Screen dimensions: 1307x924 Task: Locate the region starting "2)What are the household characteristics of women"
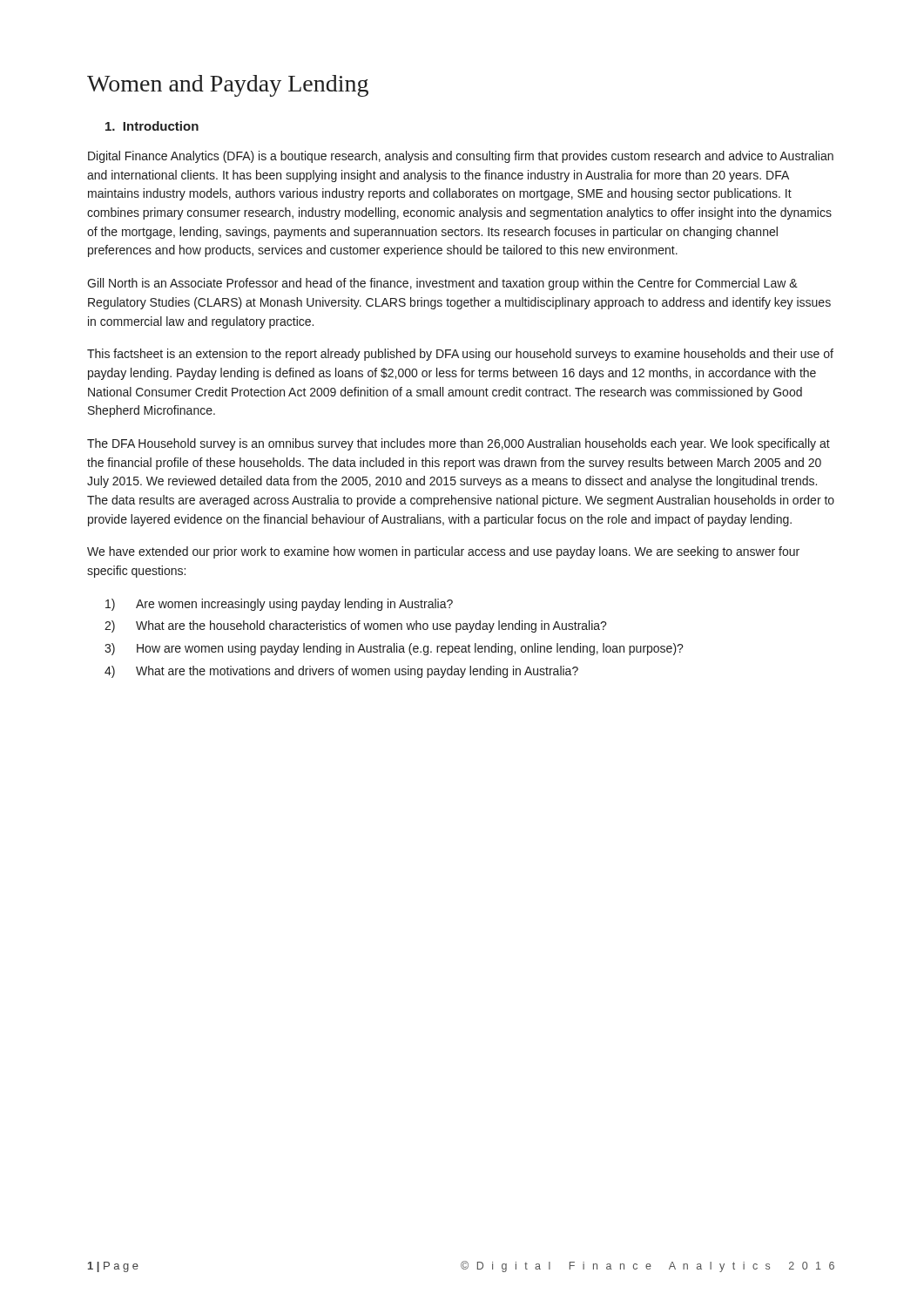[x=356, y=627]
